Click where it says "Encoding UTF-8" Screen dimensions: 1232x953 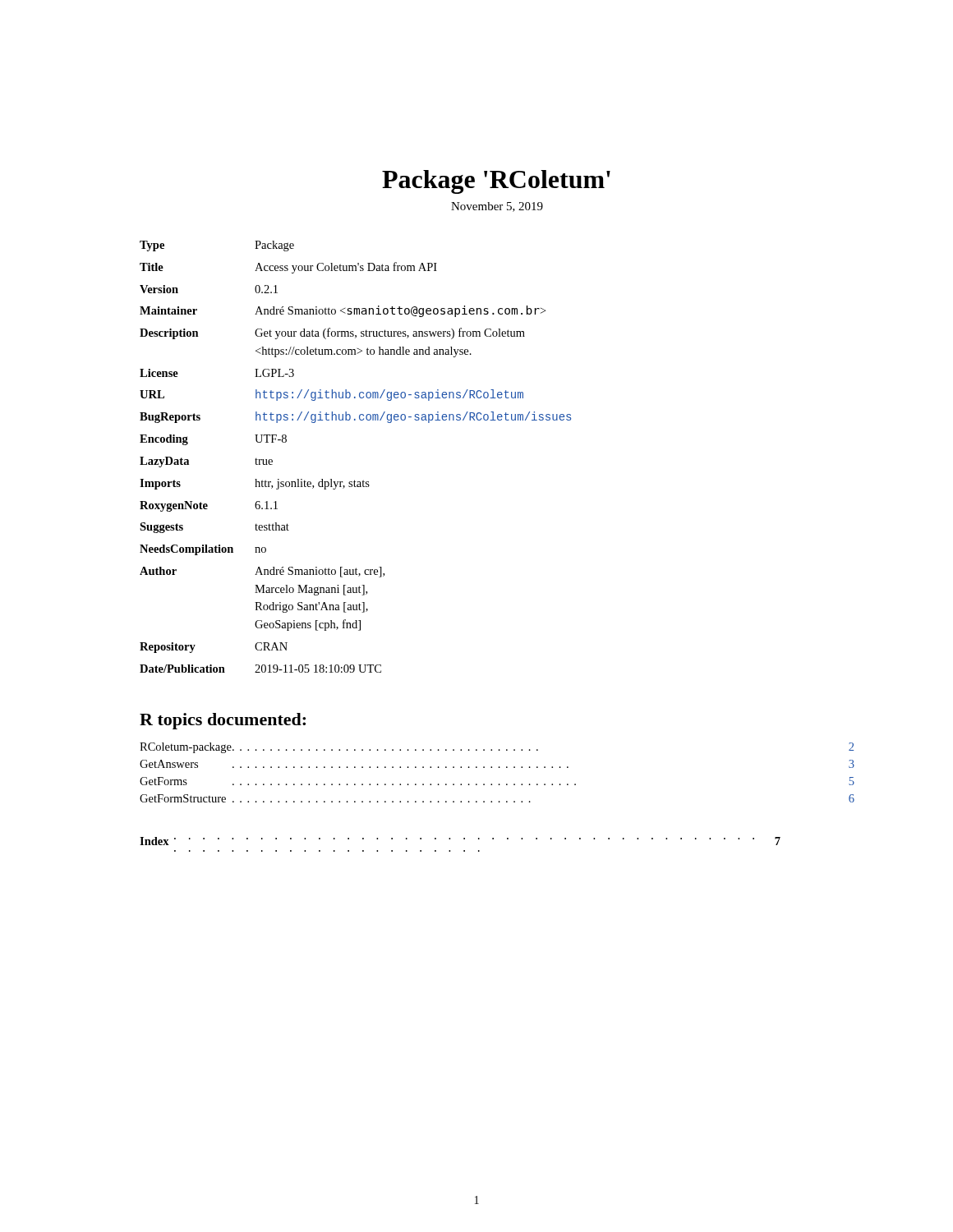pos(161,440)
